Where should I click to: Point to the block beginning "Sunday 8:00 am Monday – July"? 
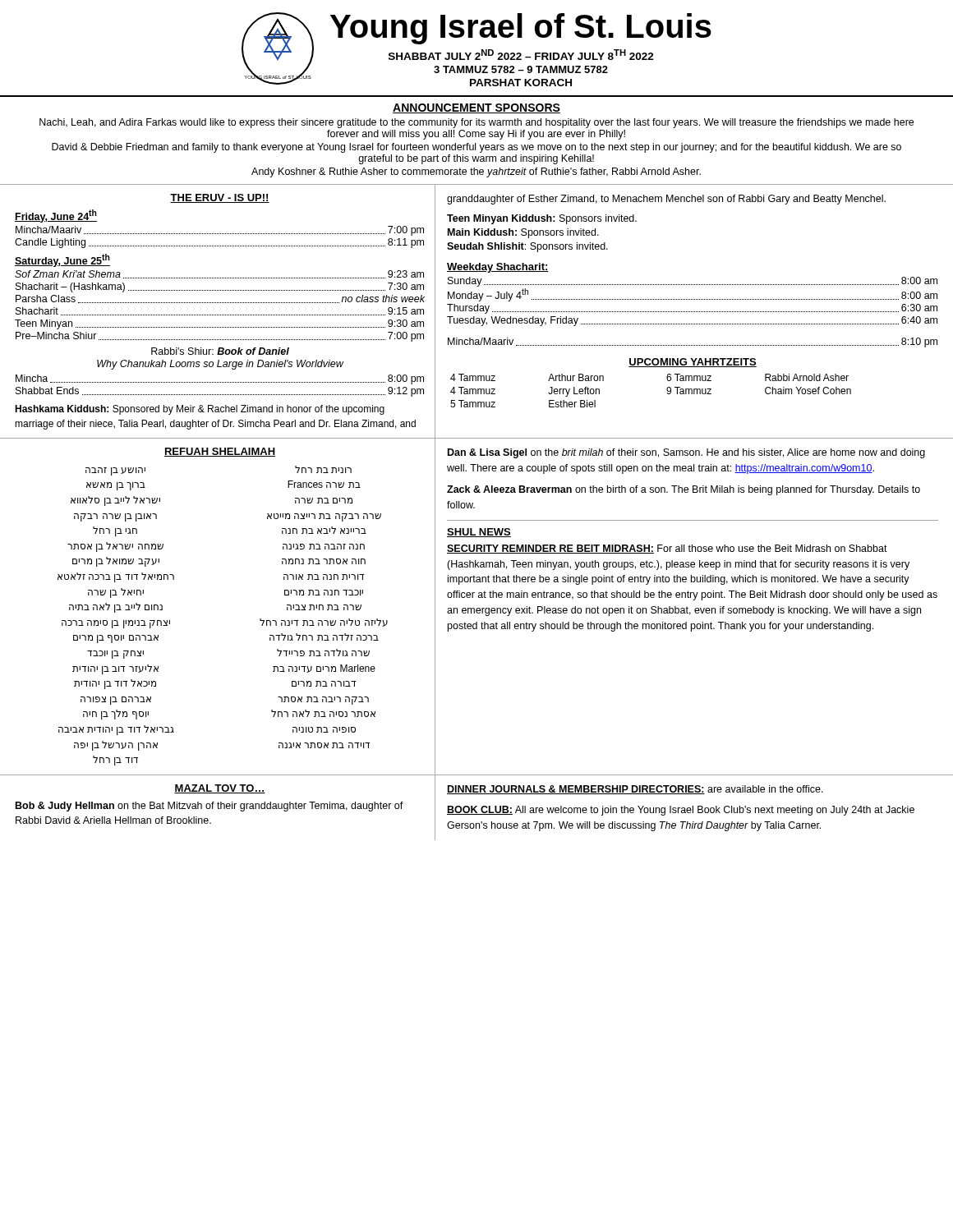tap(693, 301)
